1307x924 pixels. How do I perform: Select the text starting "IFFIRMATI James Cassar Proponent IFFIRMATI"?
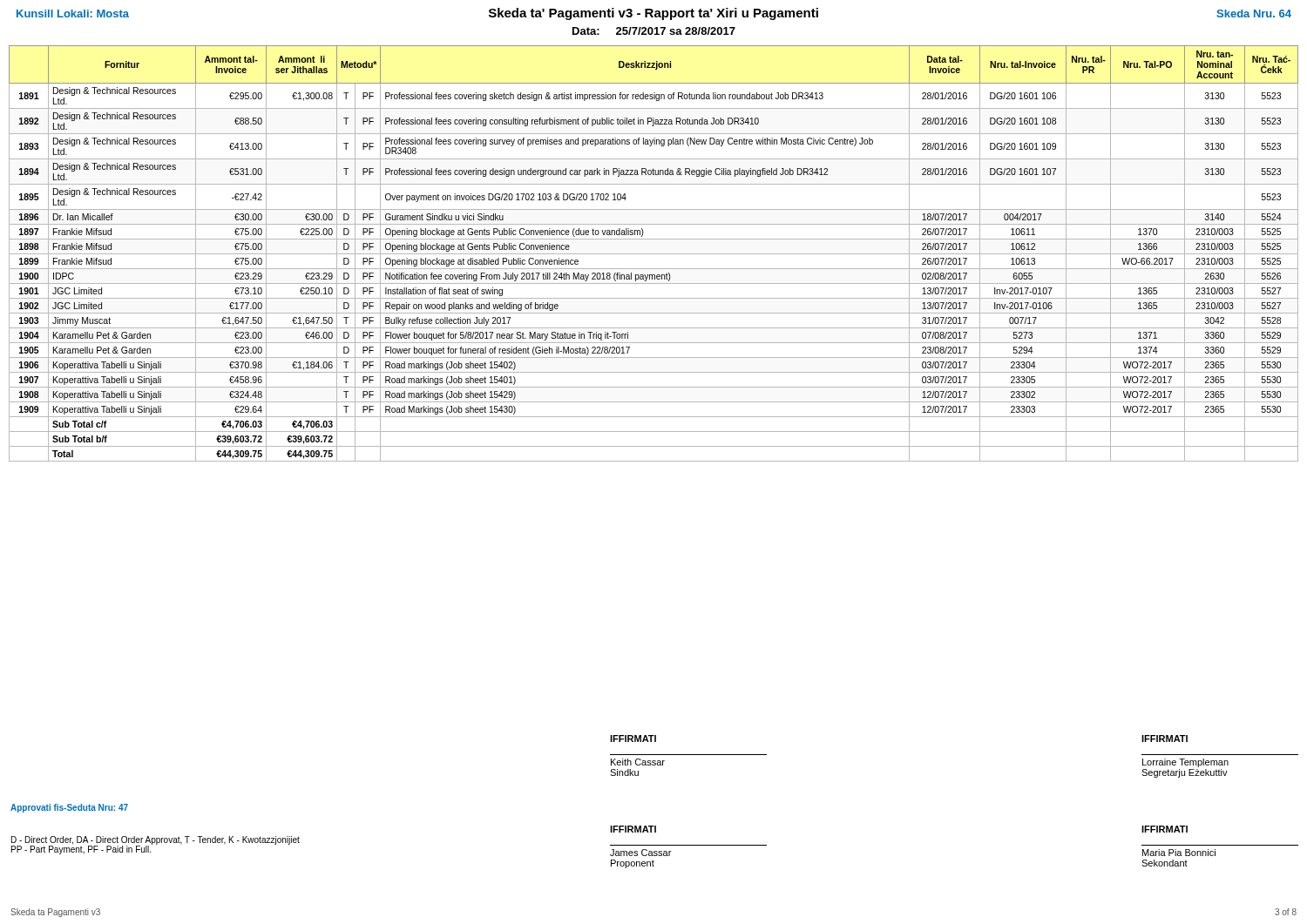tap(630, 830)
